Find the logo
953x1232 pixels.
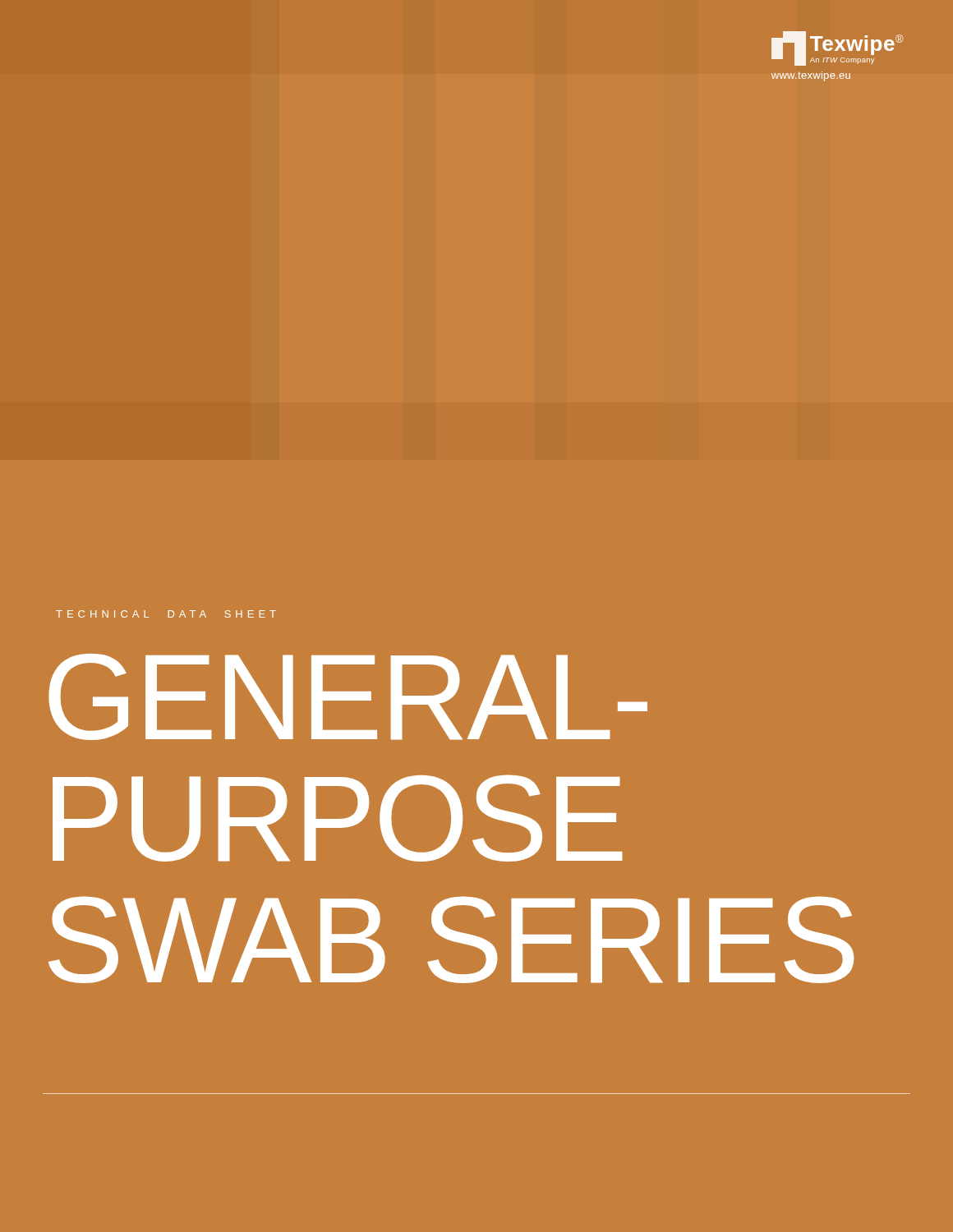837,56
